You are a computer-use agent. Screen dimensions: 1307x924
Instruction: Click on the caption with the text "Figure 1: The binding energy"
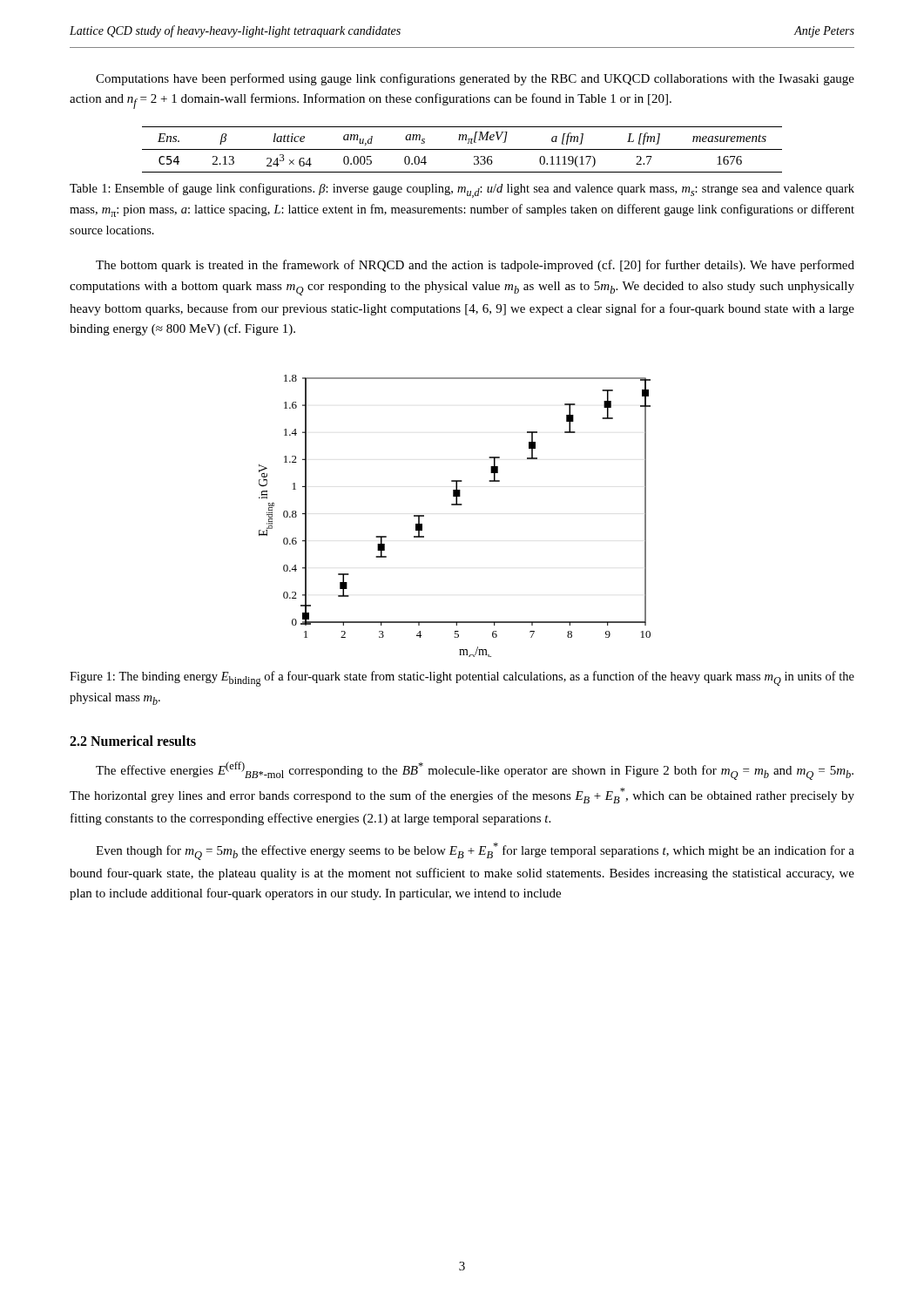tap(462, 688)
